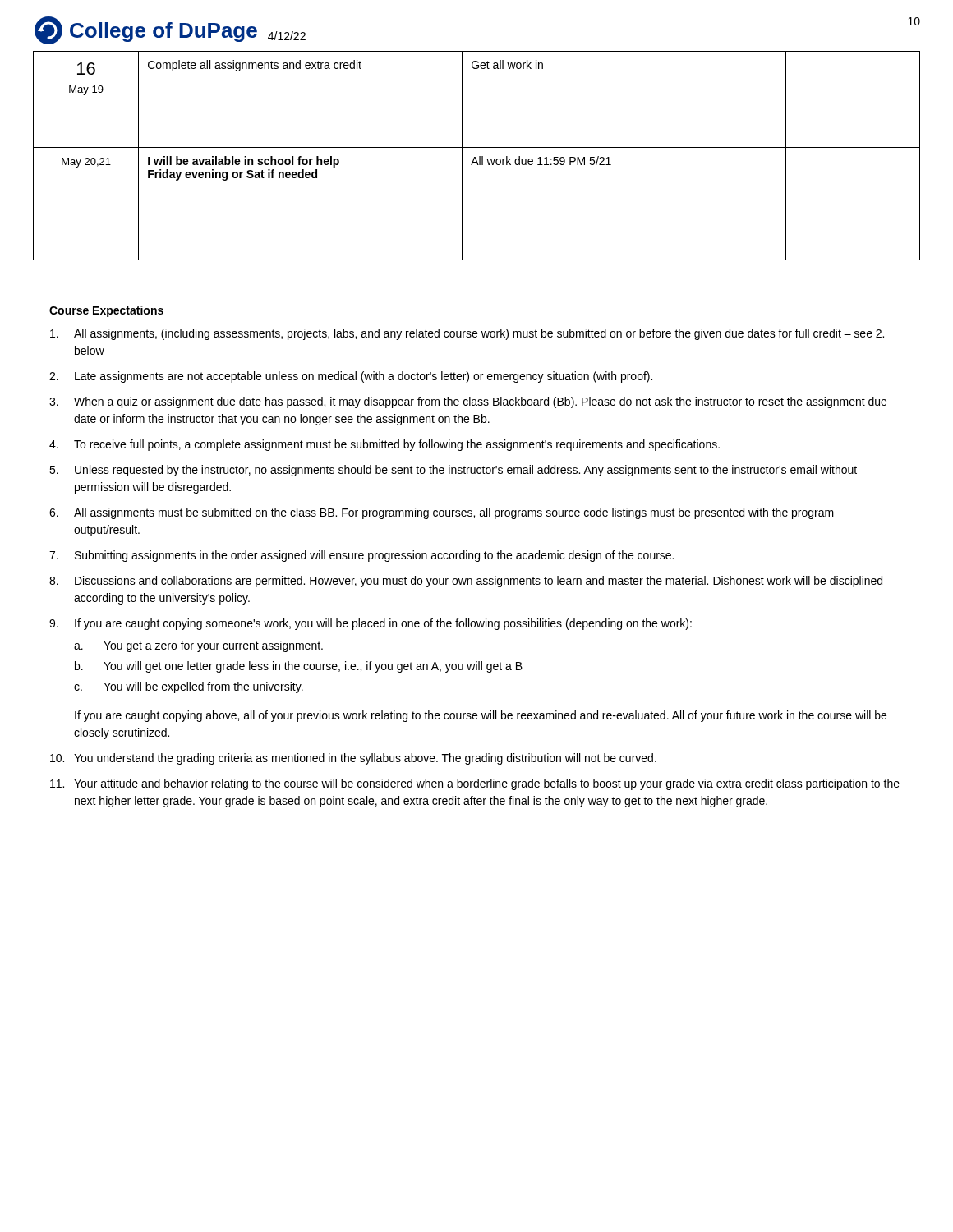Locate the list item that reads "10. You understand the grading criteria"
This screenshot has height=1232, width=953.
click(476, 759)
